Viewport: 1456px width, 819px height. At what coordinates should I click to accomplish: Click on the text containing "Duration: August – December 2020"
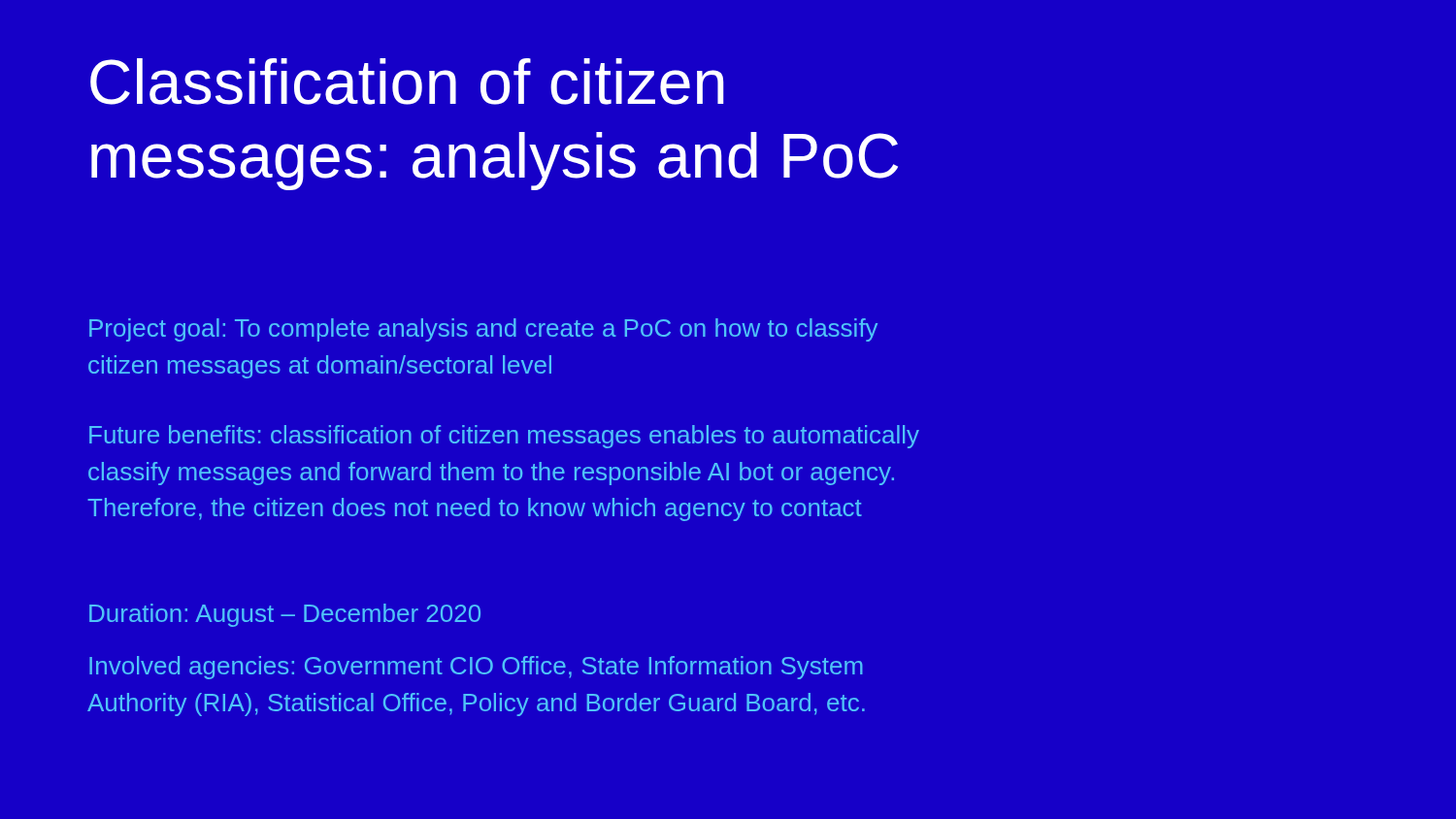click(x=285, y=613)
